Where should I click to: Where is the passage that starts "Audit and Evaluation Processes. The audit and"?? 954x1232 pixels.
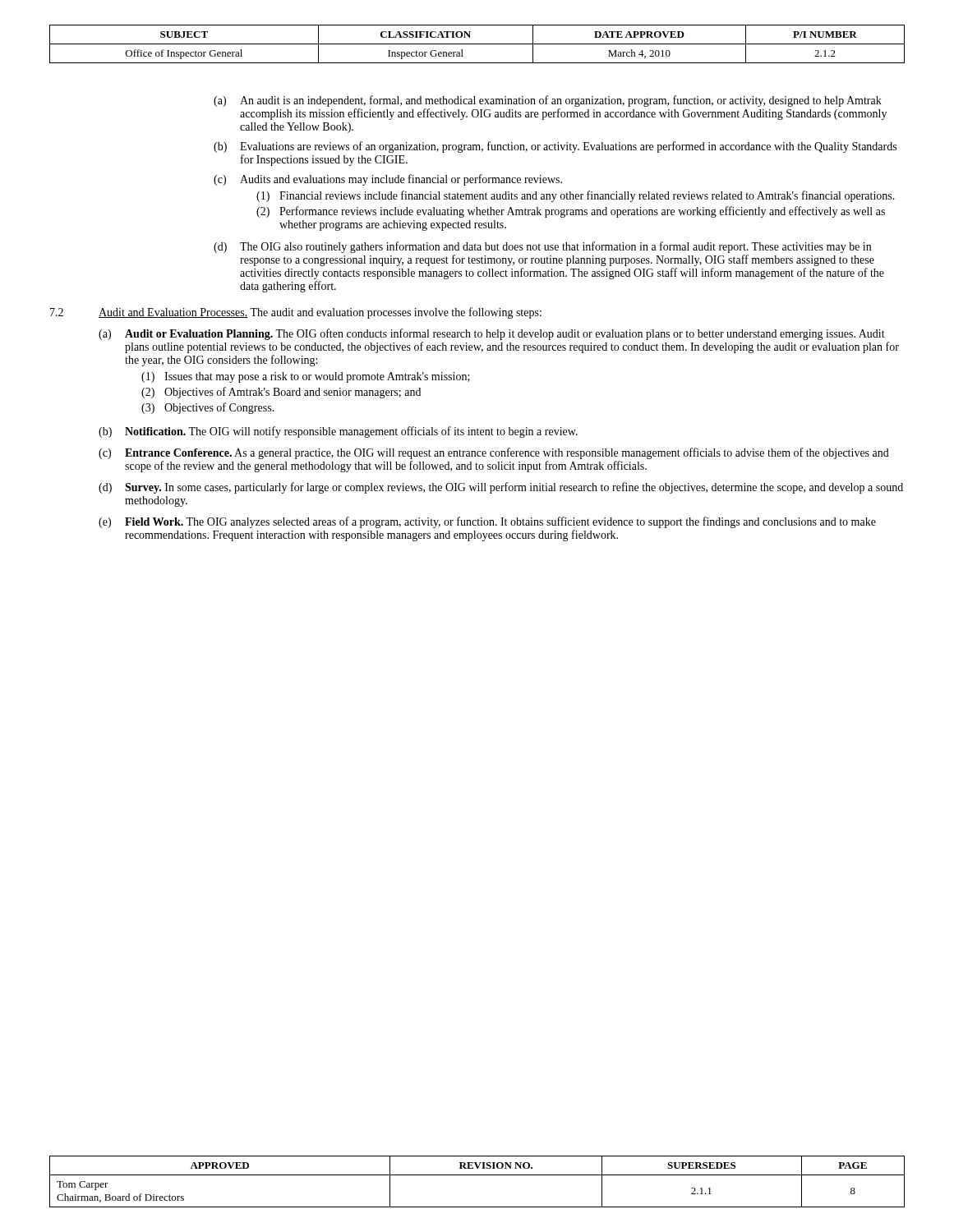(320, 313)
